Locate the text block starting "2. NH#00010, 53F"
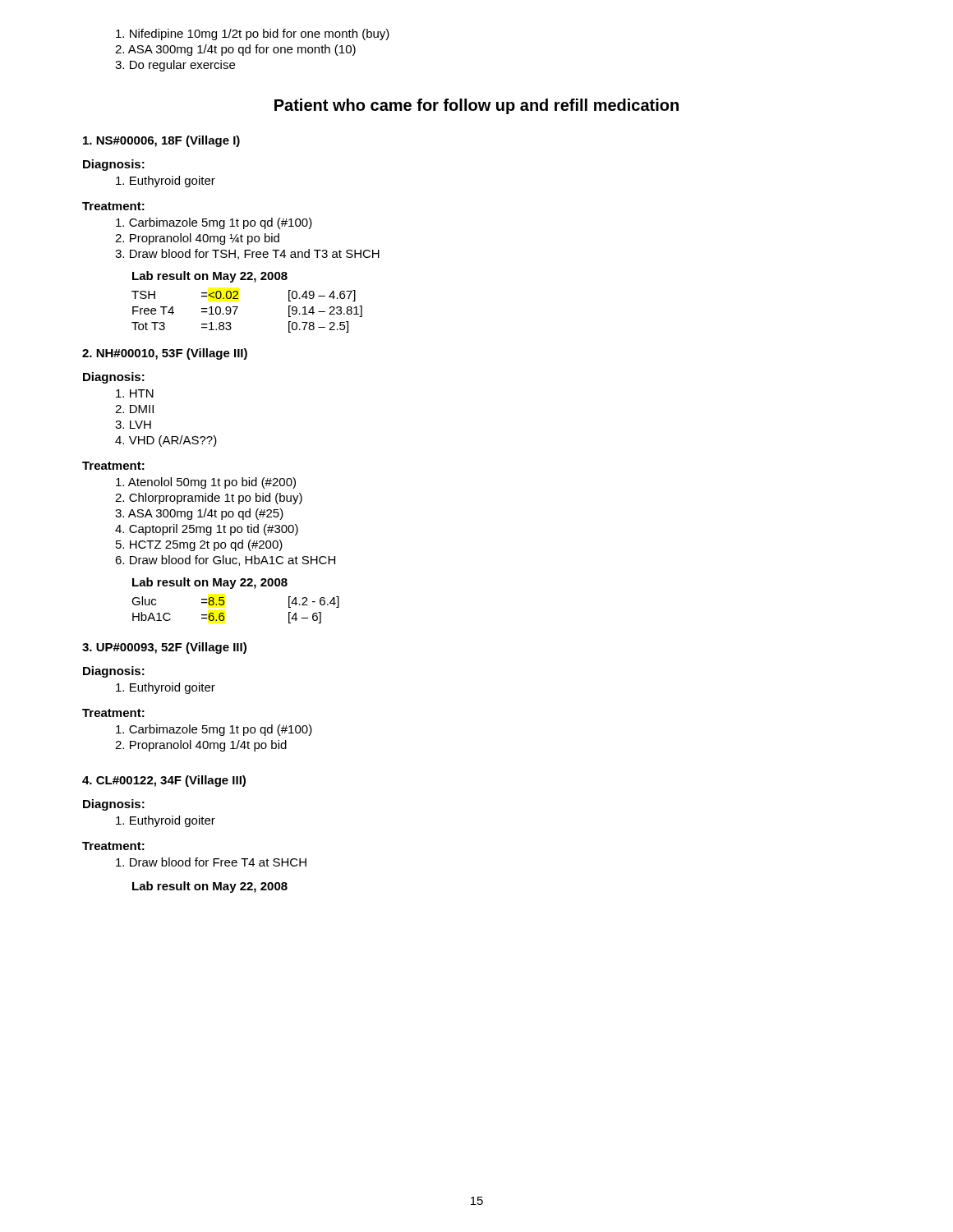 point(165,353)
